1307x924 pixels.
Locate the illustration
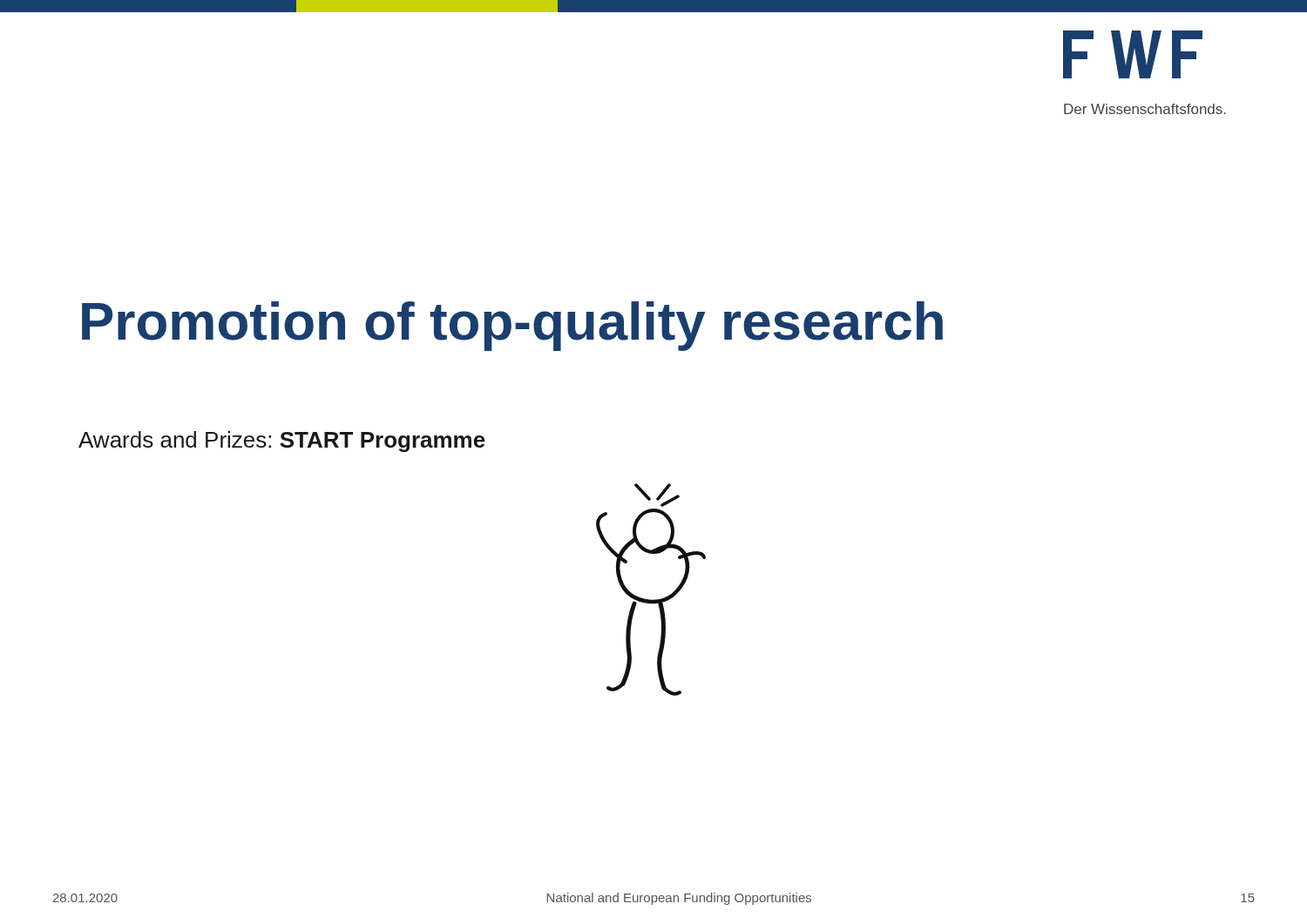[654, 605]
